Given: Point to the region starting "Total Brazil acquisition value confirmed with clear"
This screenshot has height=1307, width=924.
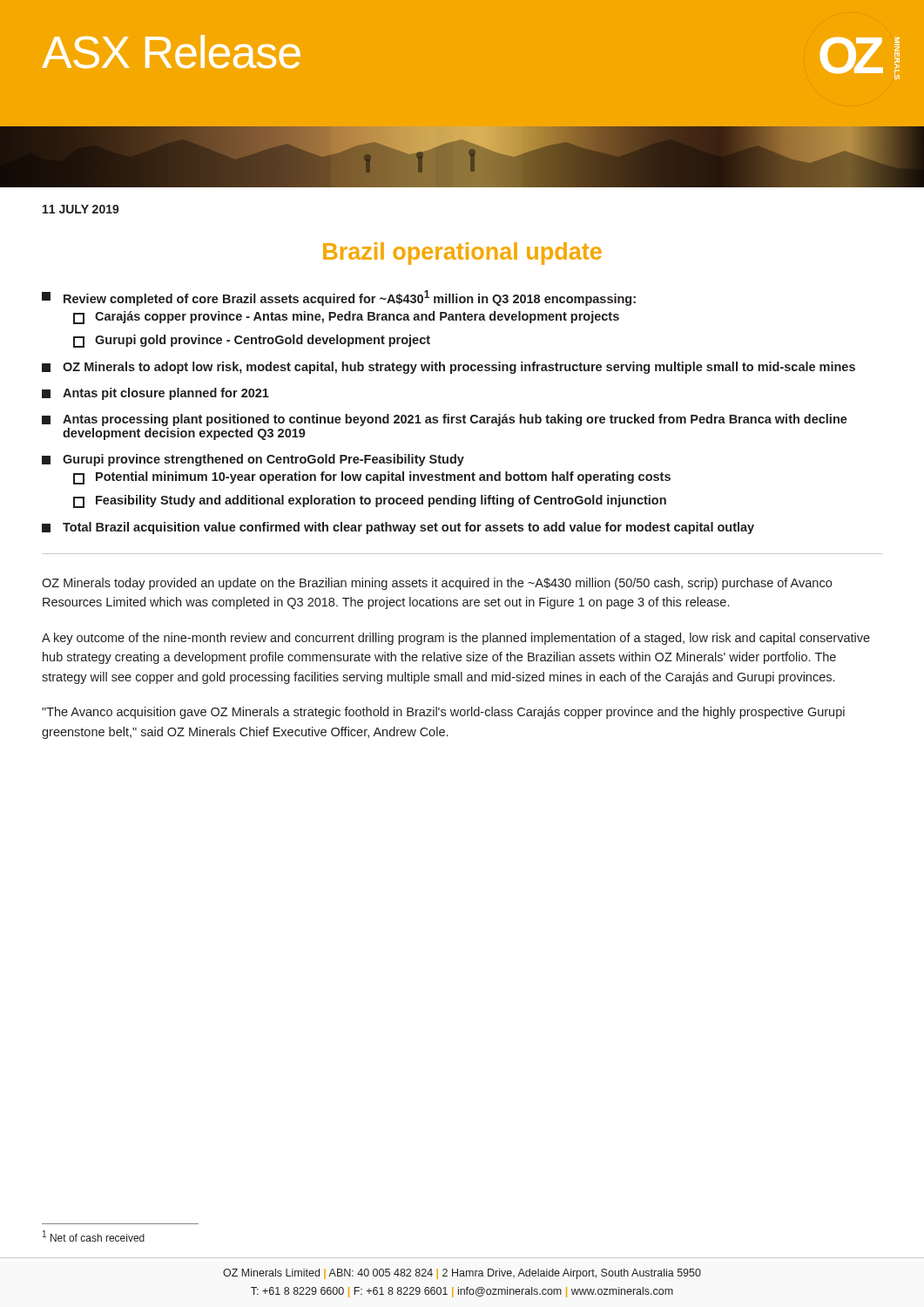Looking at the screenshot, I should click(398, 527).
